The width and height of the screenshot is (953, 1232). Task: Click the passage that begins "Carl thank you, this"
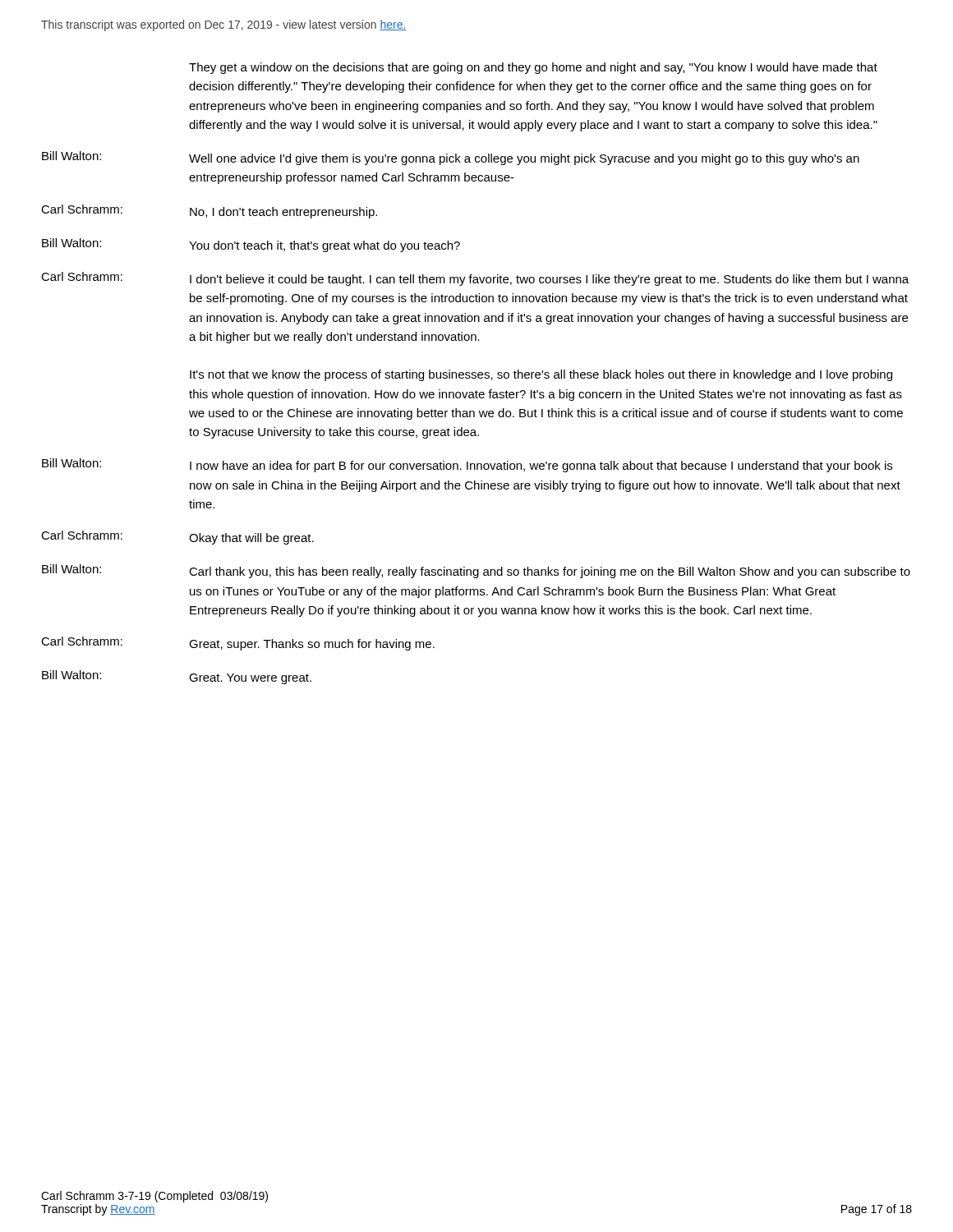[x=550, y=591]
